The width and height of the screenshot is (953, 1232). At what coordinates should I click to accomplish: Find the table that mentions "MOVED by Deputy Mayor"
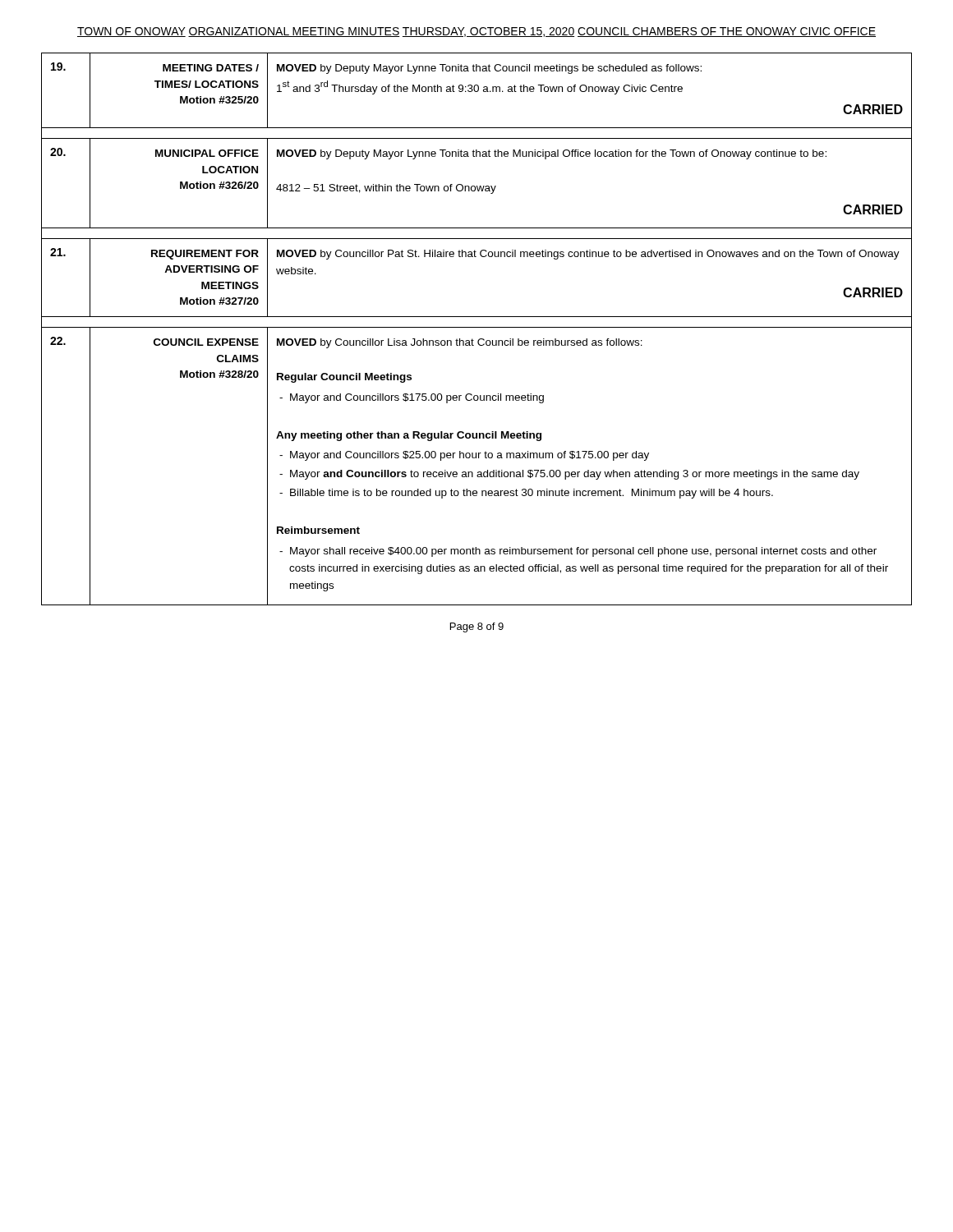click(476, 329)
